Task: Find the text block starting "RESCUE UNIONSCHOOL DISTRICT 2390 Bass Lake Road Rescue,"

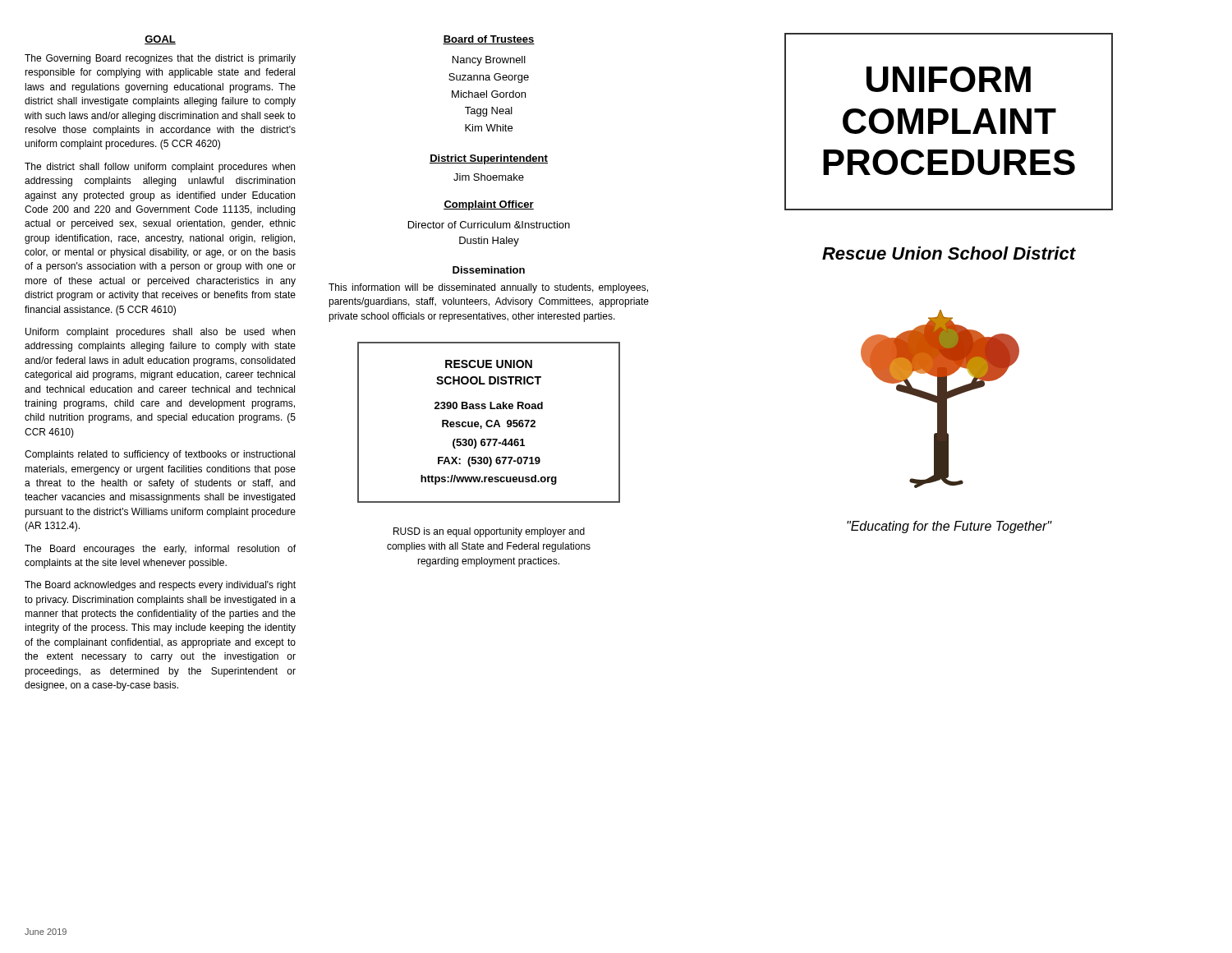Action: (489, 422)
